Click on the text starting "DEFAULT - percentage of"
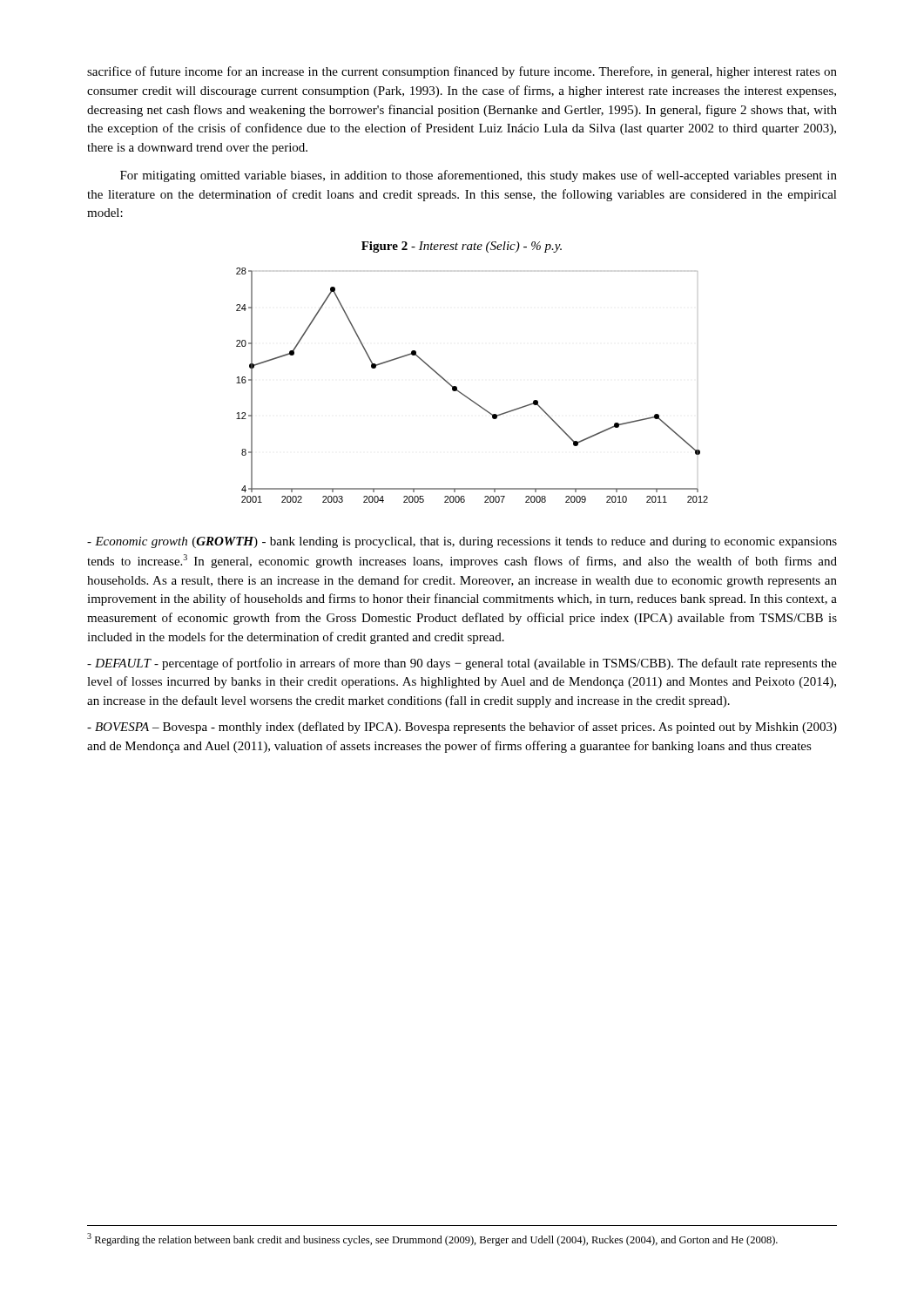Screen dimensions: 1307x924 (462, 682)
